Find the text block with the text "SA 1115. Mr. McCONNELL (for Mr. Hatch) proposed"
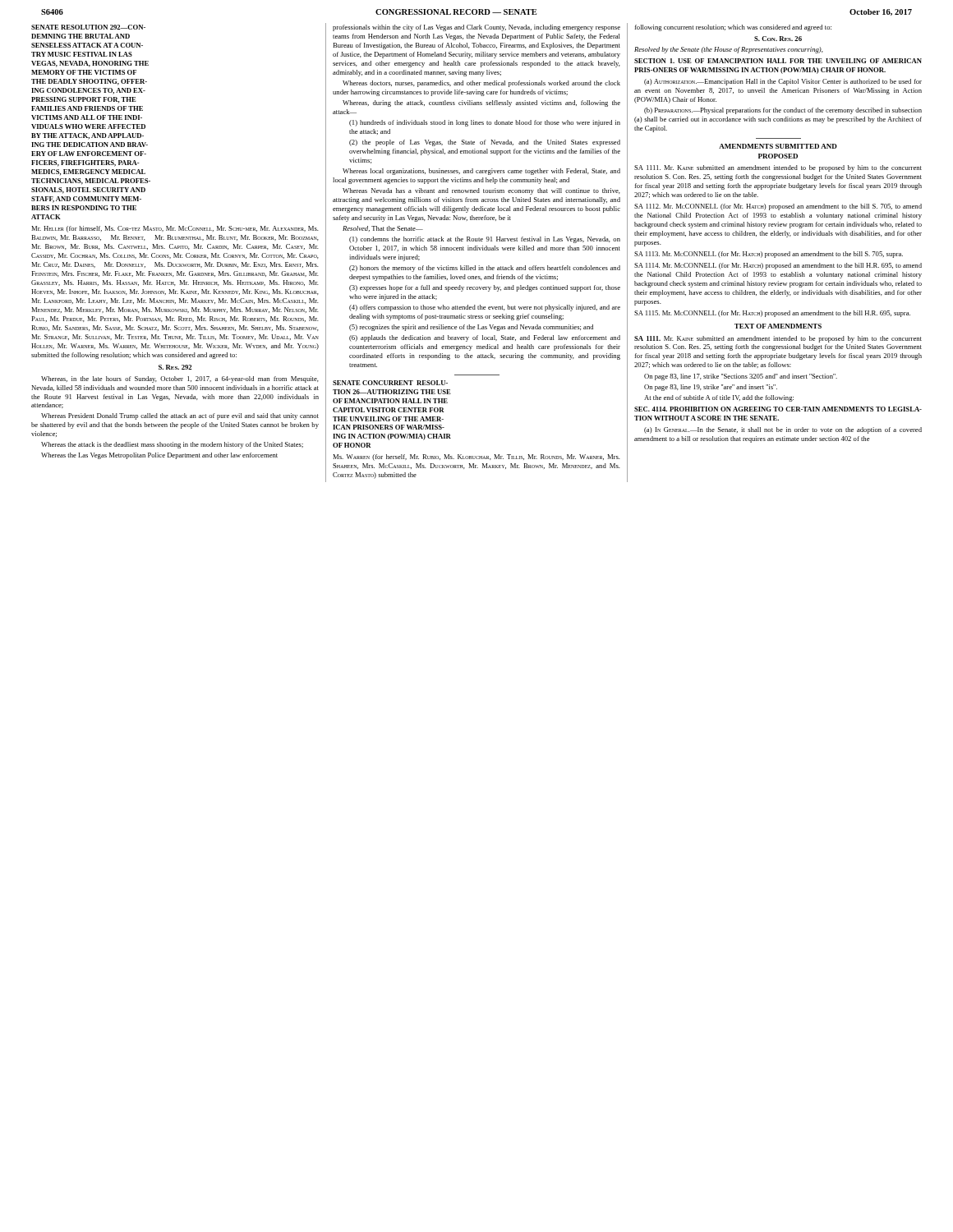Viewport: 953px width, 1232px height. [x=773, y=313]
